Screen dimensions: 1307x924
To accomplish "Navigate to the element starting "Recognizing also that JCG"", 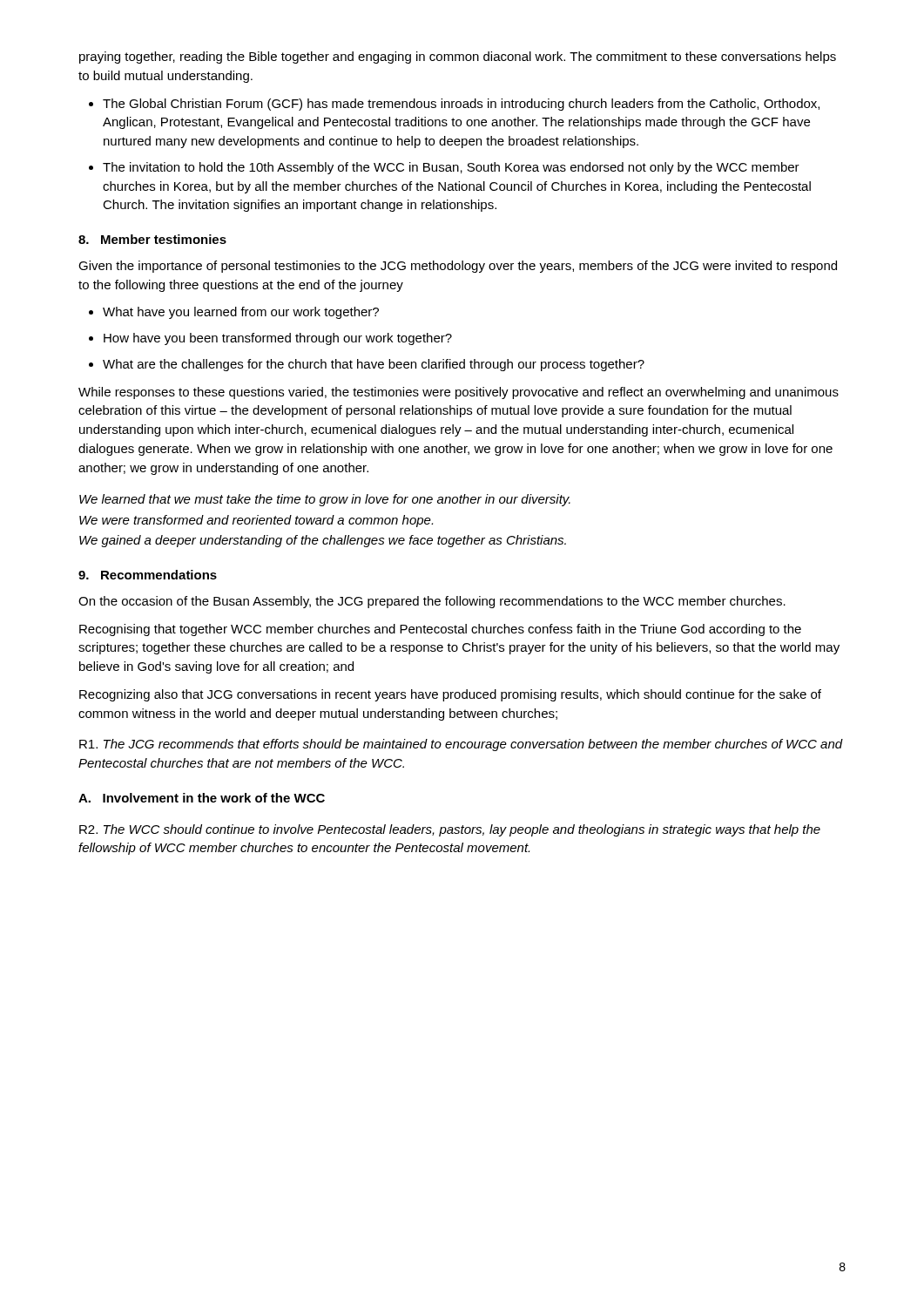I will coord(462,704).
